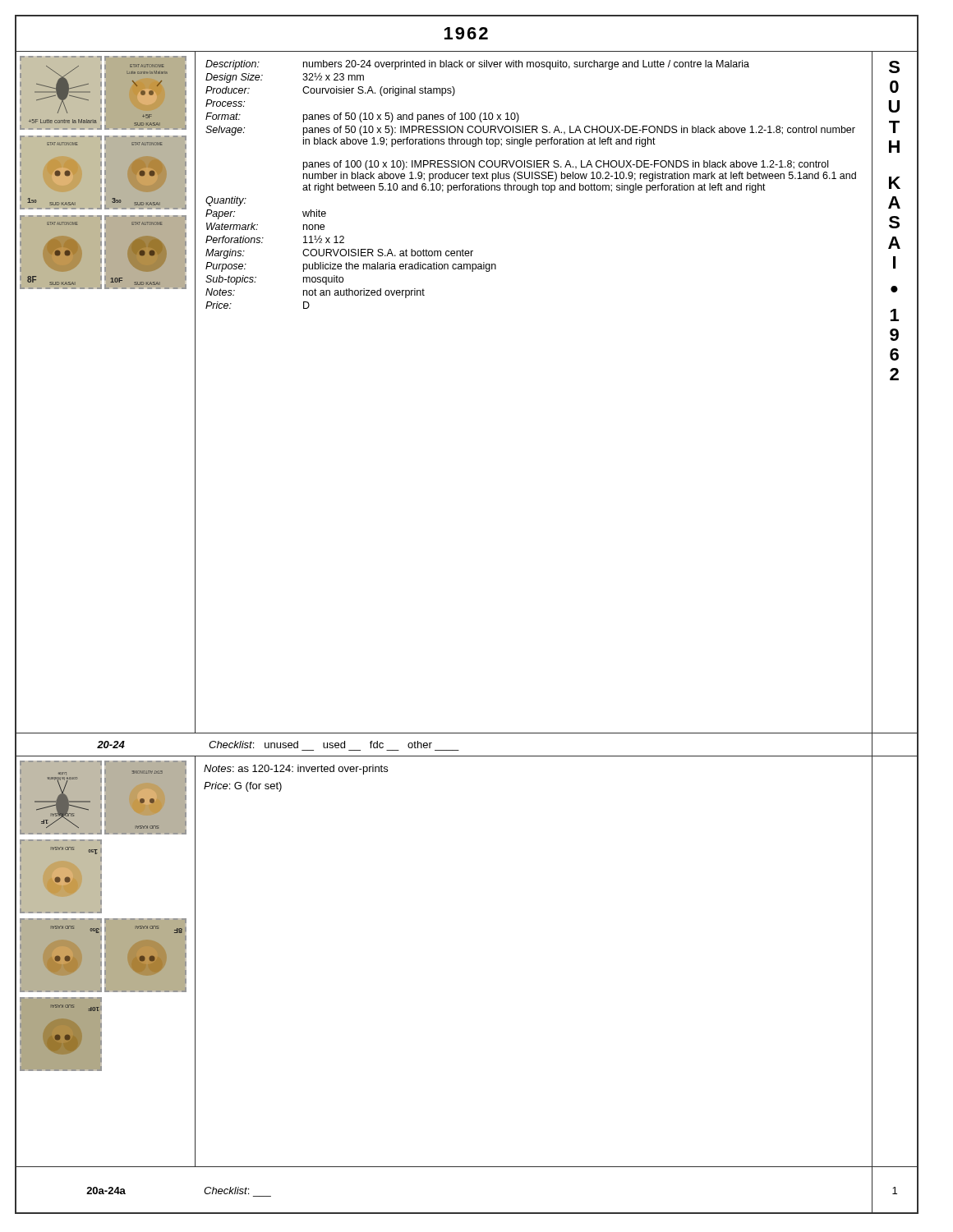Find the text block that says "Description: numbers 20-24 overprinted in black"
This screenshot has height=1232, width=953.
[534, 185]
